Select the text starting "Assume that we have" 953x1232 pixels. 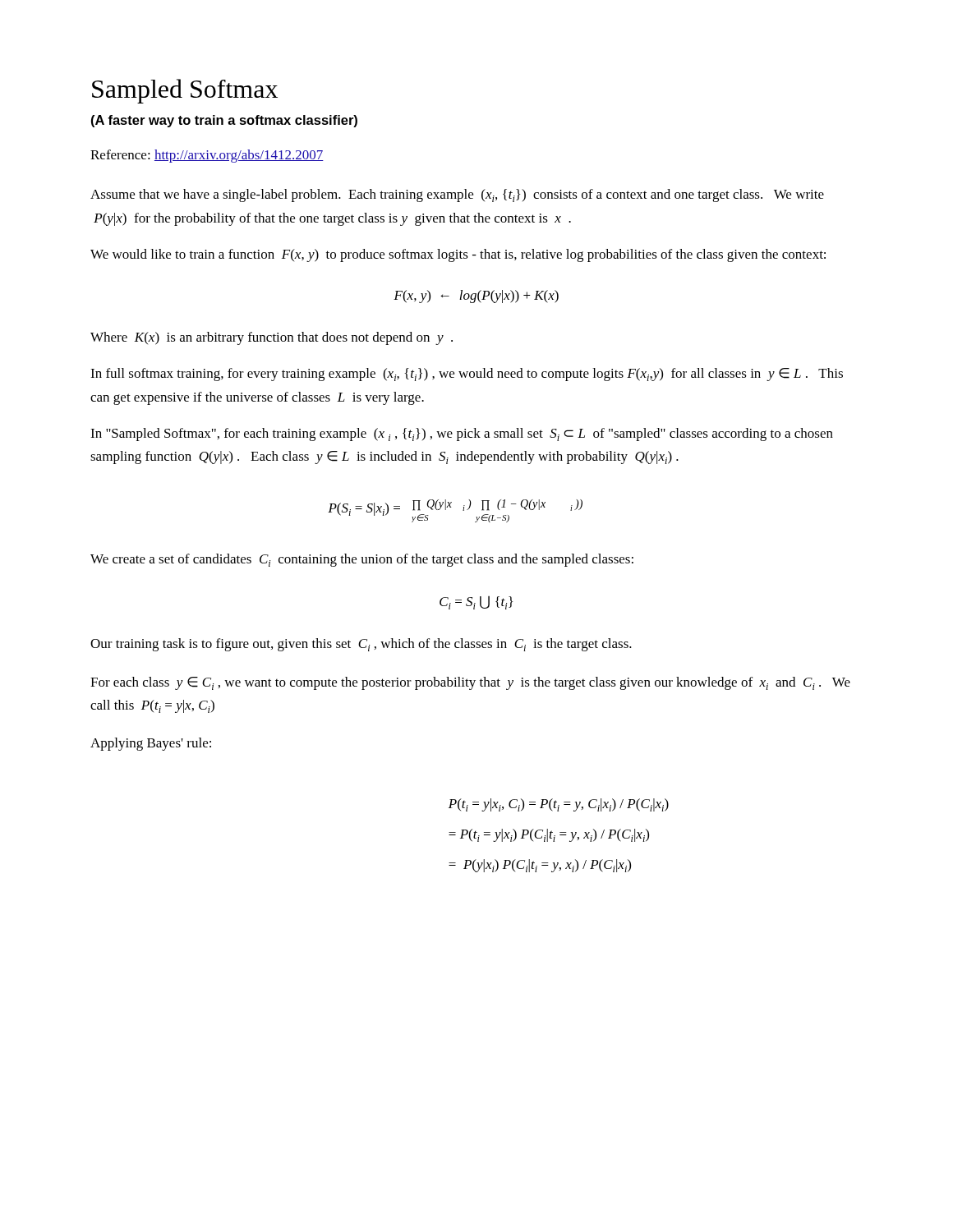(457, 206)
